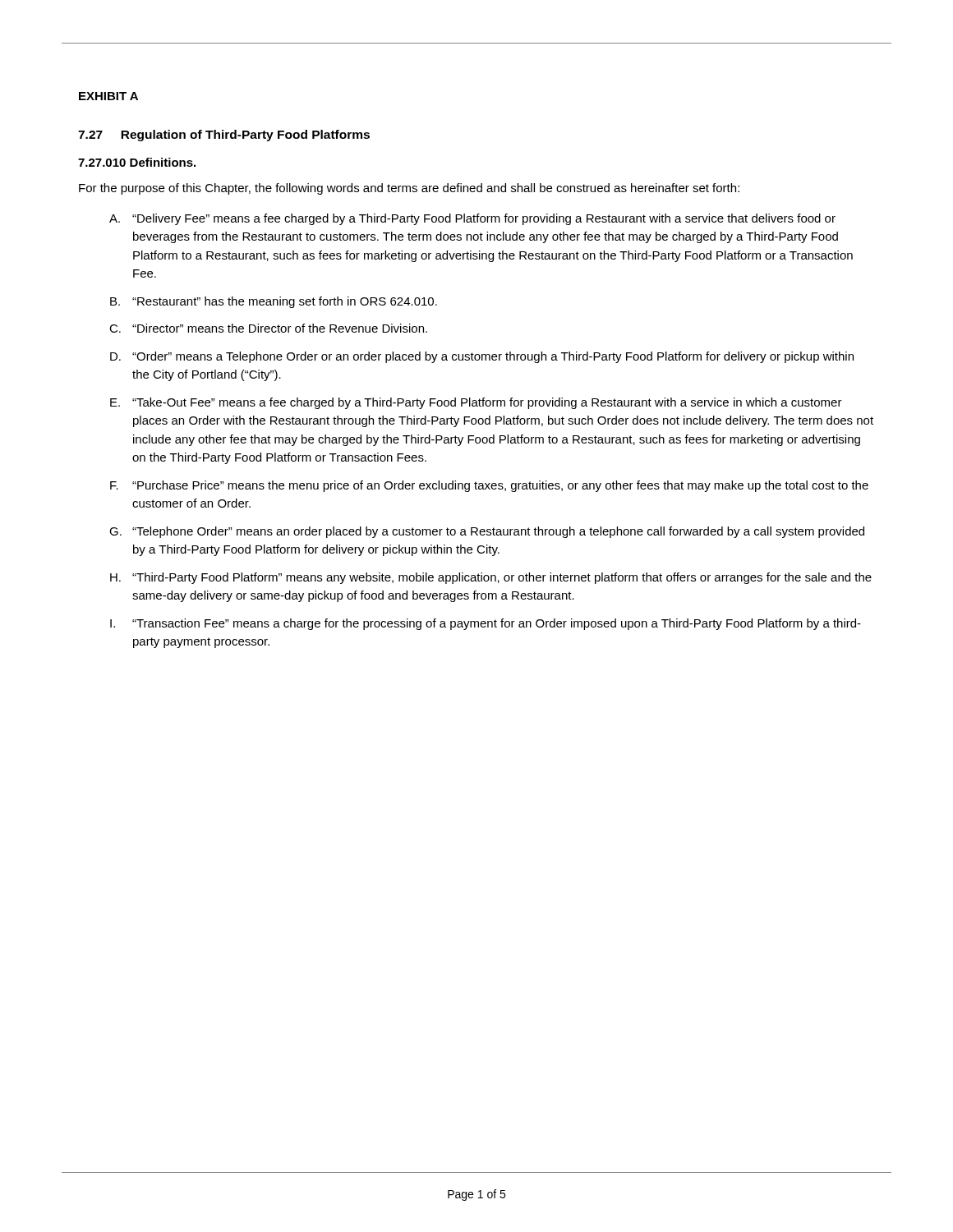Locate the passage starting "EXHIBIT A"
The image size is (953, 1232).
108,96
